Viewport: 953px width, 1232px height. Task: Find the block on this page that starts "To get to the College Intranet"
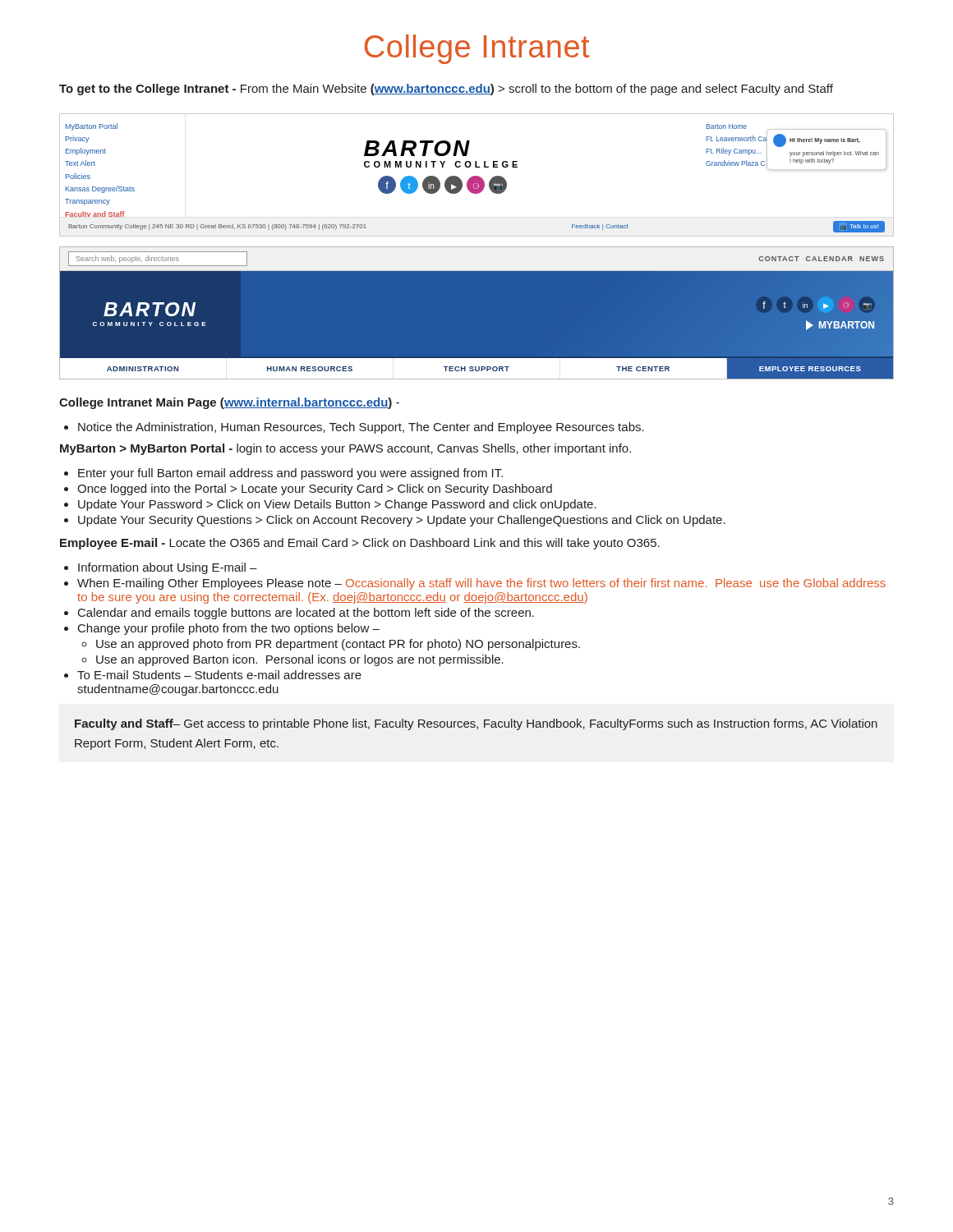tap(446, 88)
